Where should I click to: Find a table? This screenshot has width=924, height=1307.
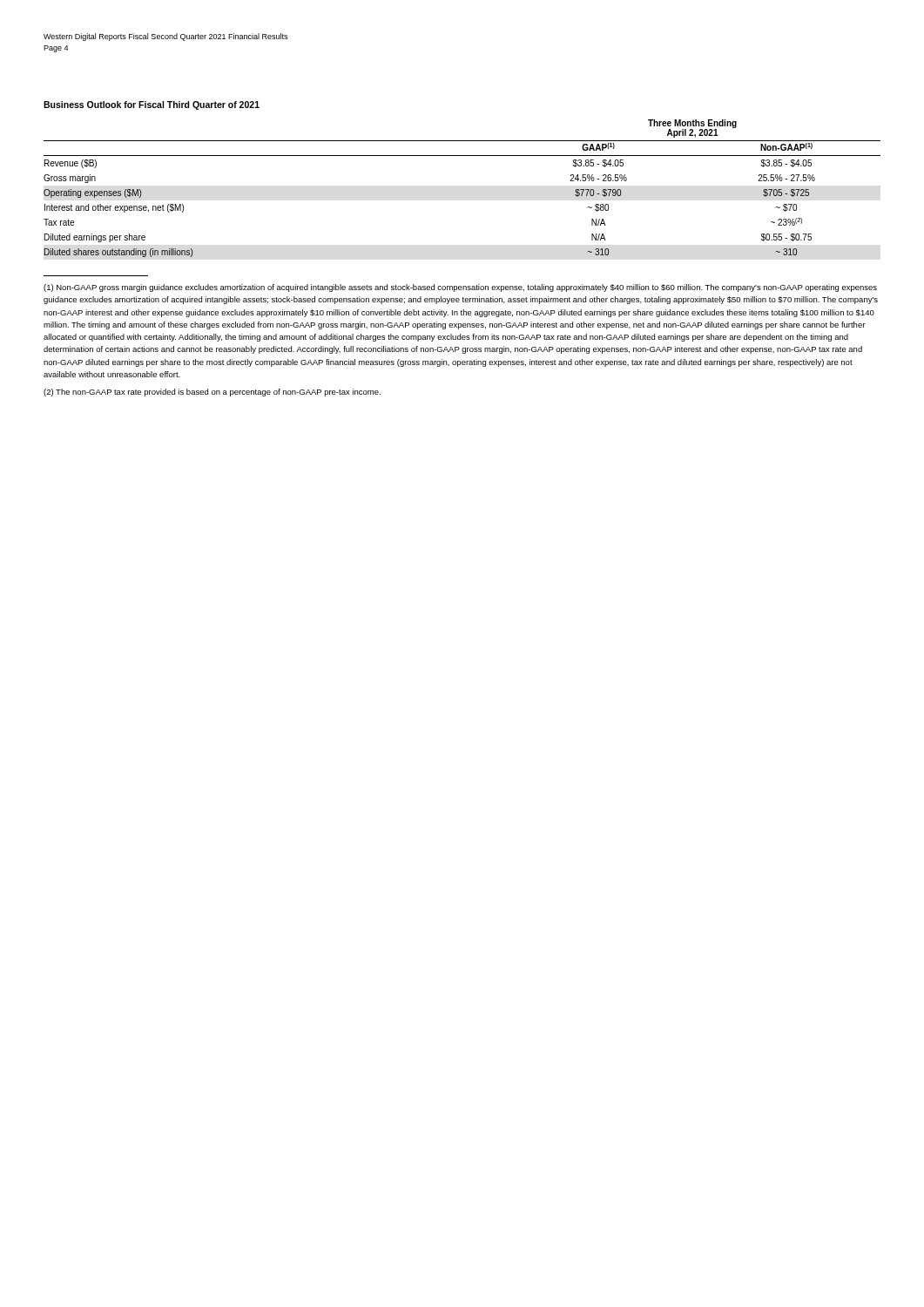[x=462, y=188]
